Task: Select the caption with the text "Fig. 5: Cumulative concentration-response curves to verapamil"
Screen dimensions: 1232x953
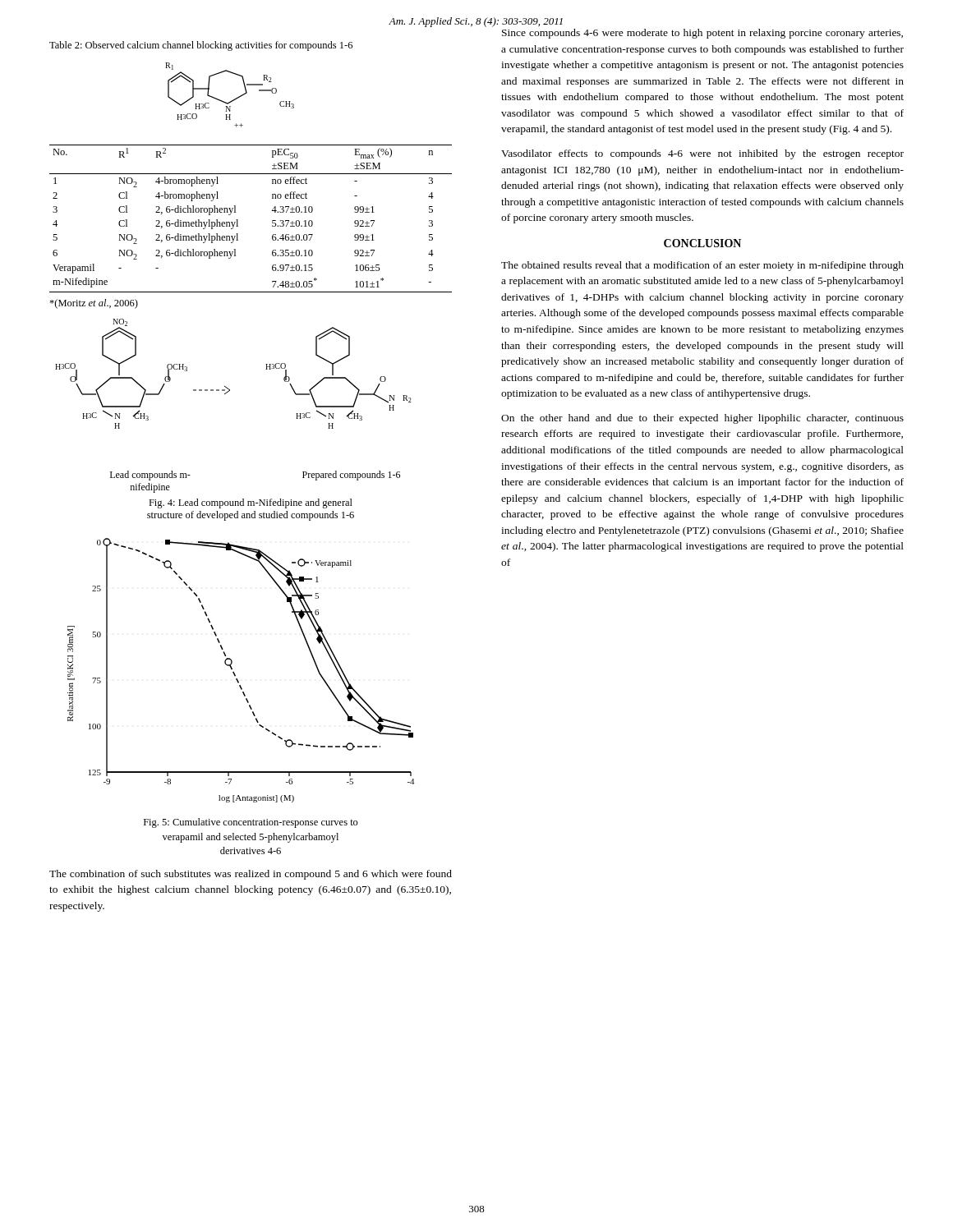Action: (251, 837)
